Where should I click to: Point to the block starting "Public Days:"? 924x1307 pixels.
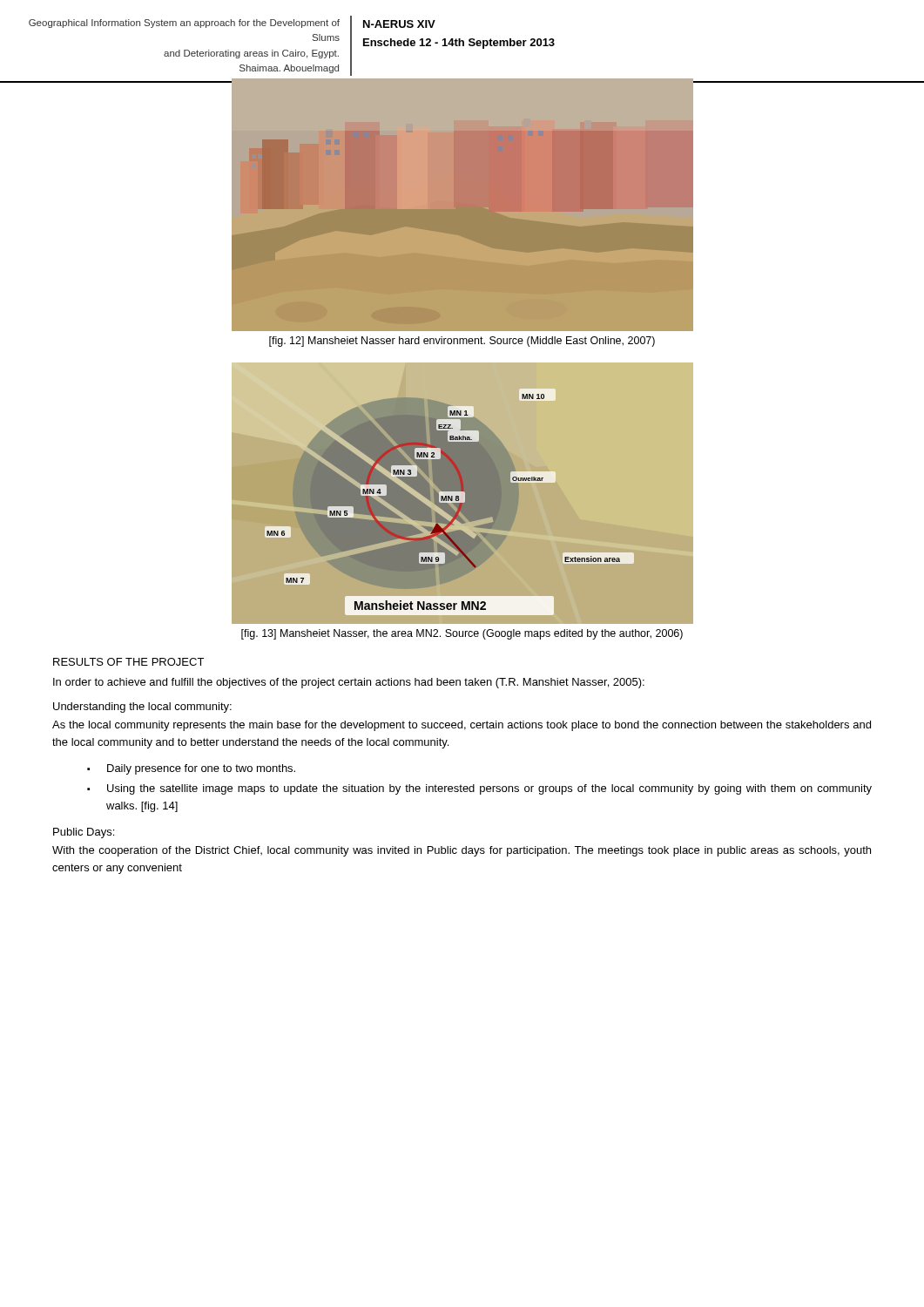(x=84, y=832)
